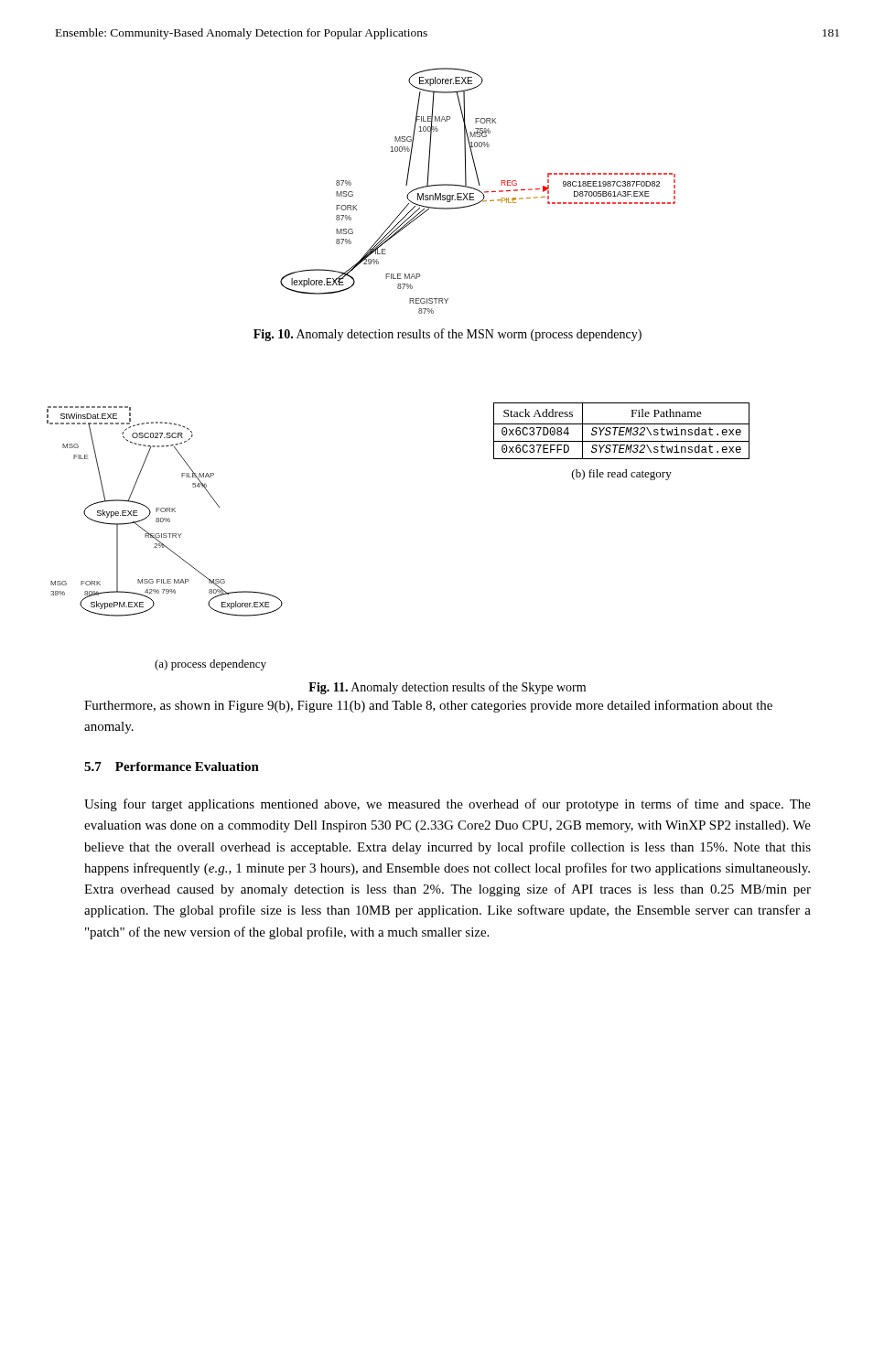Point to the block beginning "Using four target"
The image size is (895, 1372).
[x=448, y=868]
